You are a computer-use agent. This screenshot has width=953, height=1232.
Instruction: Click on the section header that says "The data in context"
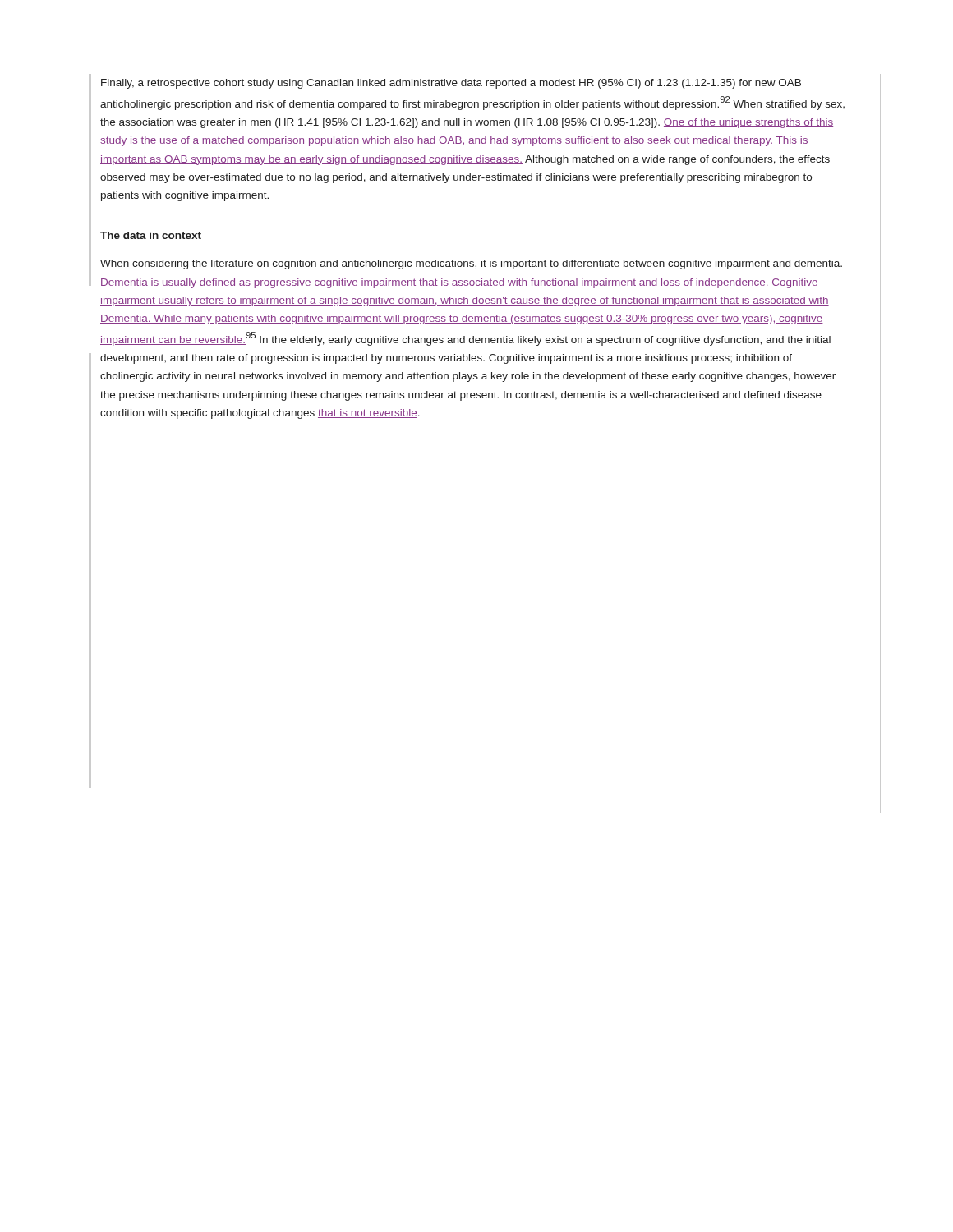pyautogui.click(x=151, y=236)
